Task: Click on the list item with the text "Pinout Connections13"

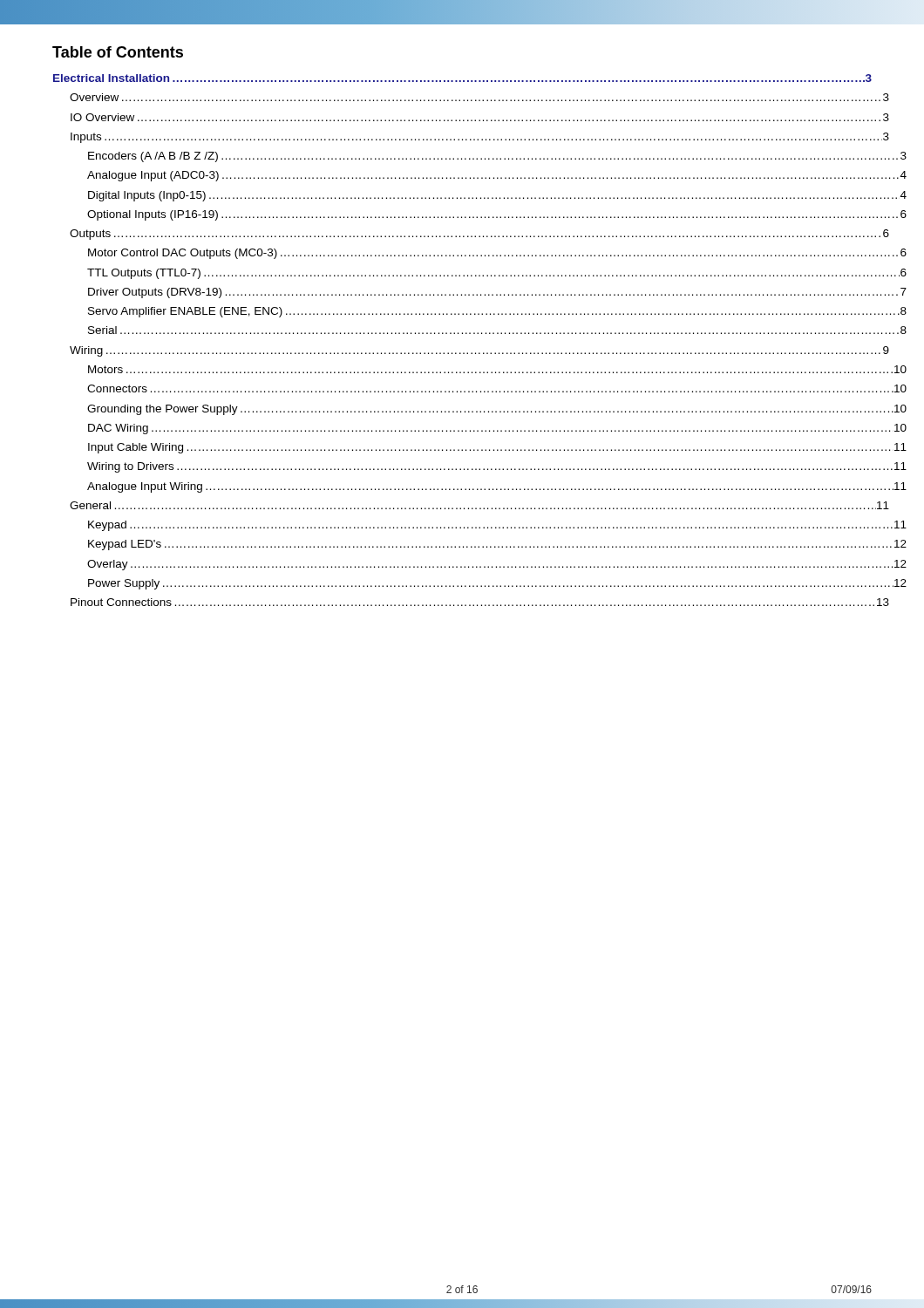Action: click(x=479, y=603)
